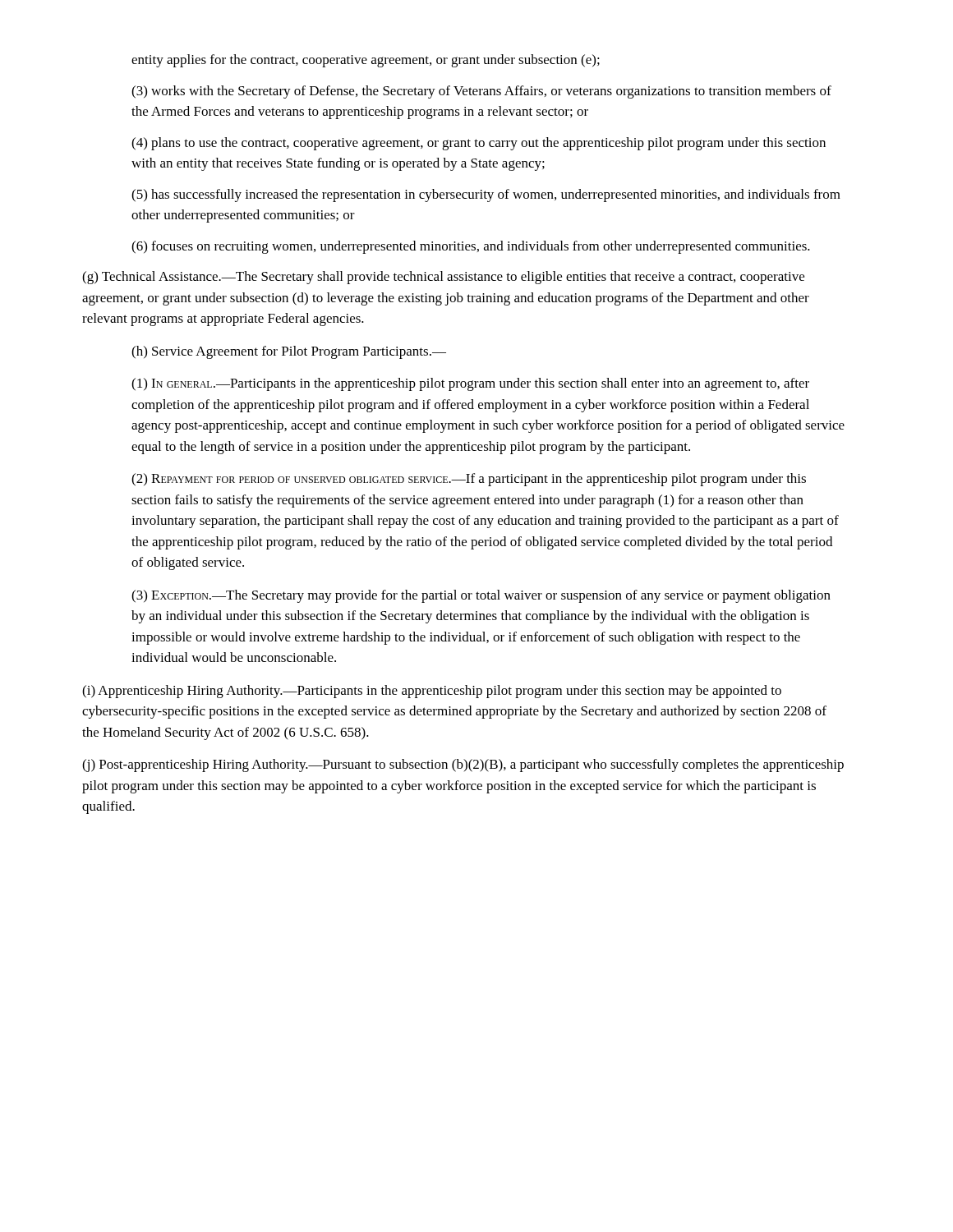
Task: Locate the block of text that opens with "(j) Post-apprenticeship Hiring Authority.—Pursuant to"
Action: pos(463,785)
